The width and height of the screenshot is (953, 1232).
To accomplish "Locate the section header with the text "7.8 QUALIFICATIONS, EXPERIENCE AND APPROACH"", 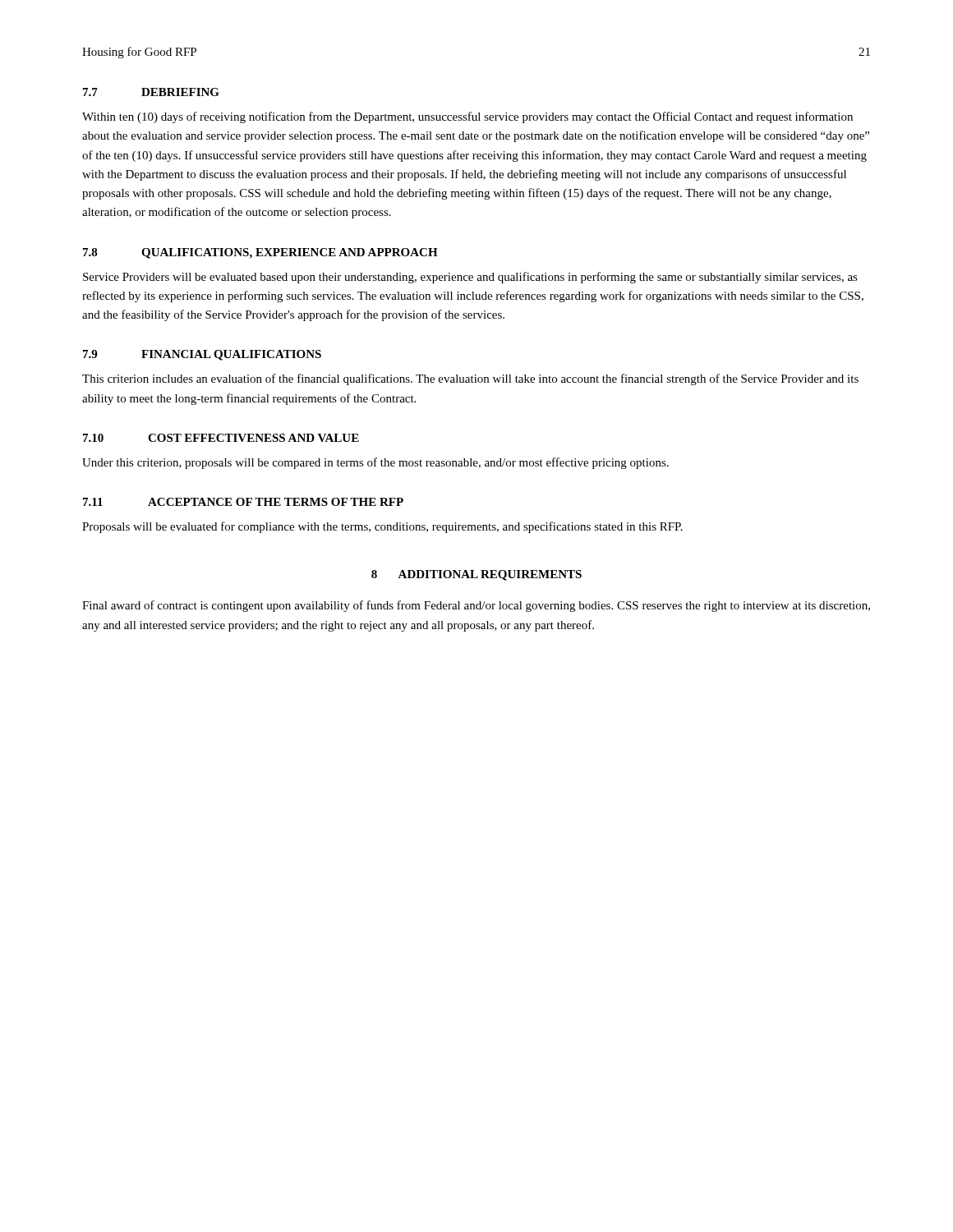I will pos(260,252).
